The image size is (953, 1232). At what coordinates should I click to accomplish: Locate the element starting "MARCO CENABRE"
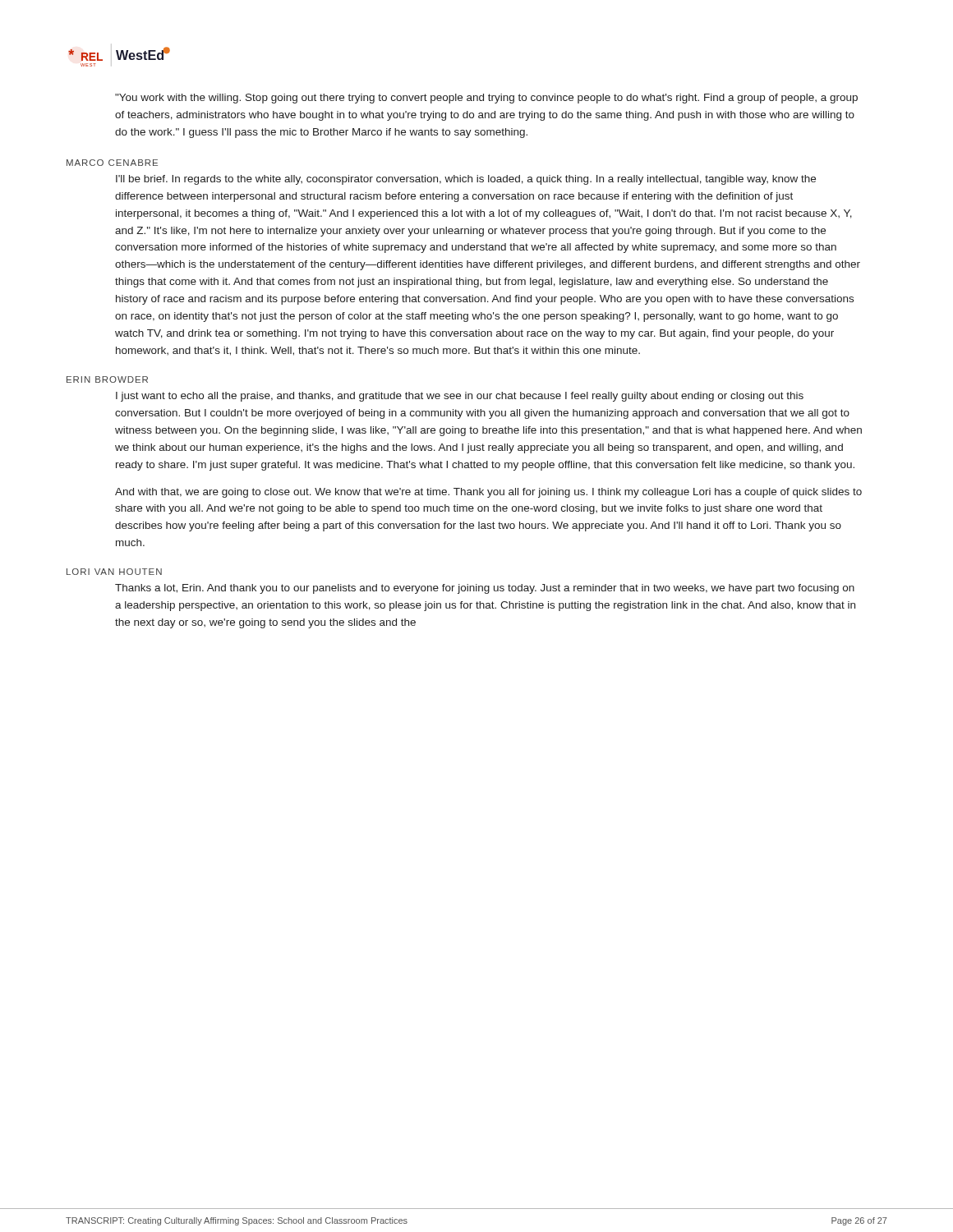click(x=112, y=162)
